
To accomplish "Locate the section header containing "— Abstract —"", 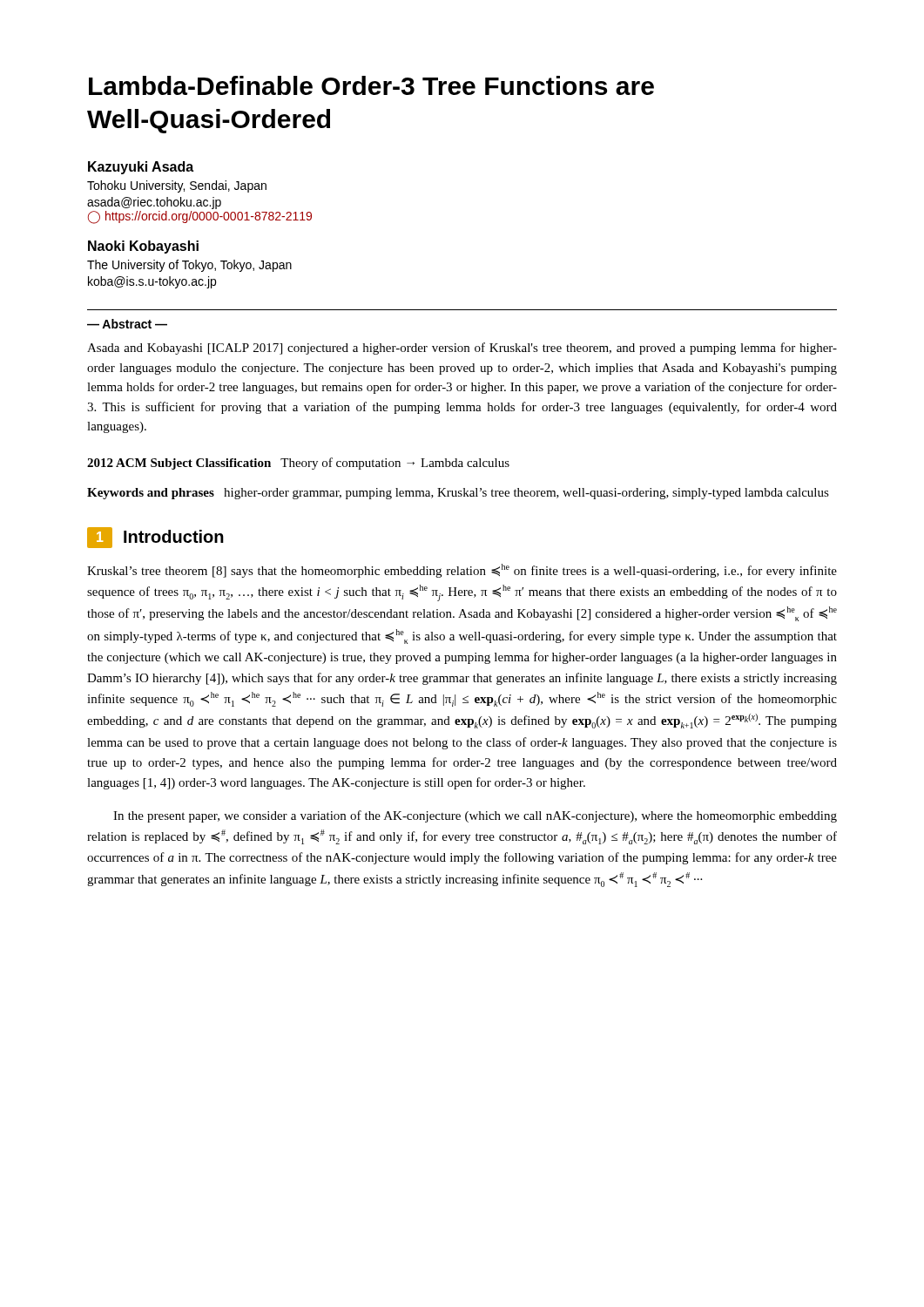I will [x=127, y=324].
